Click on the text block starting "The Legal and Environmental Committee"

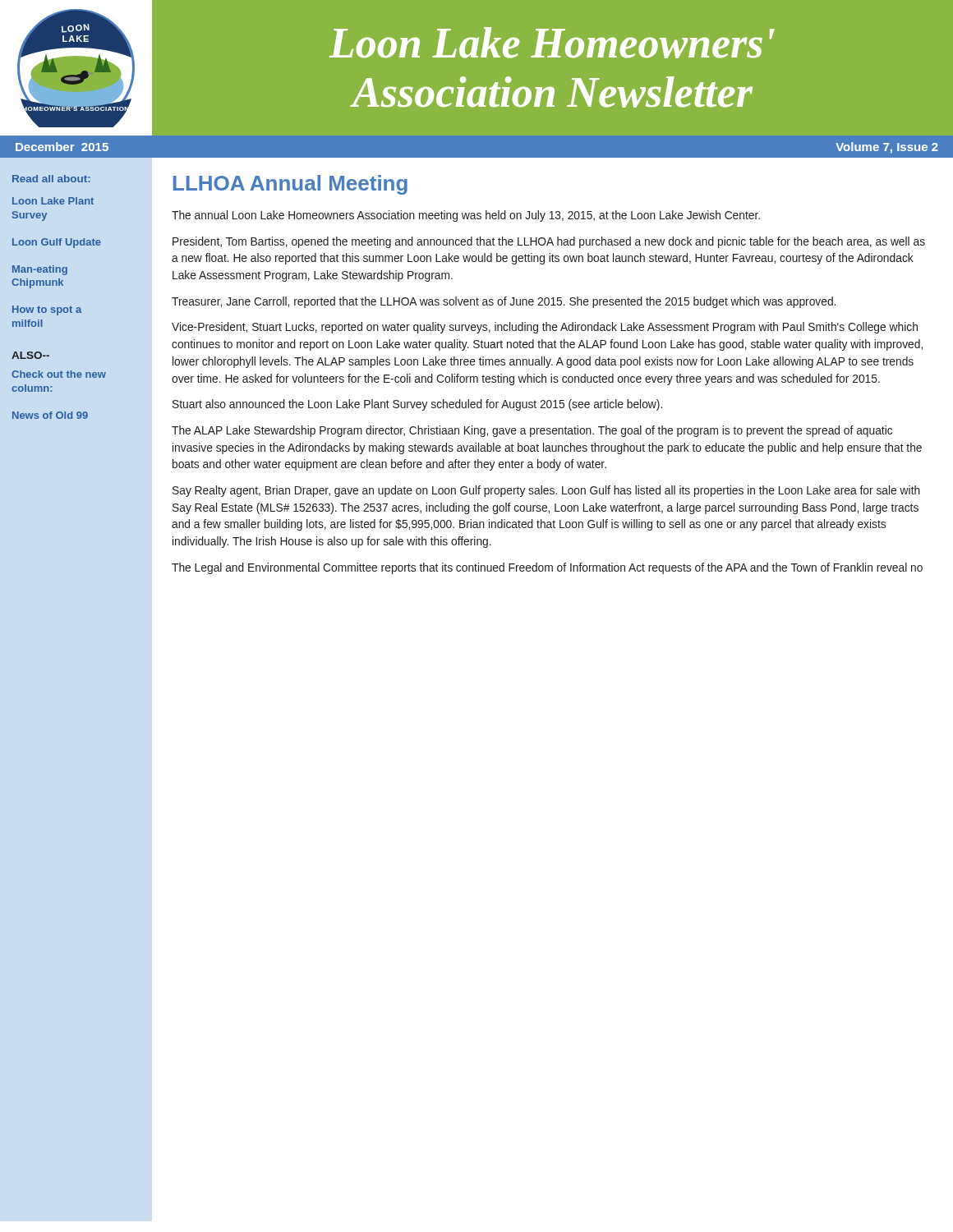pos(547,568)
